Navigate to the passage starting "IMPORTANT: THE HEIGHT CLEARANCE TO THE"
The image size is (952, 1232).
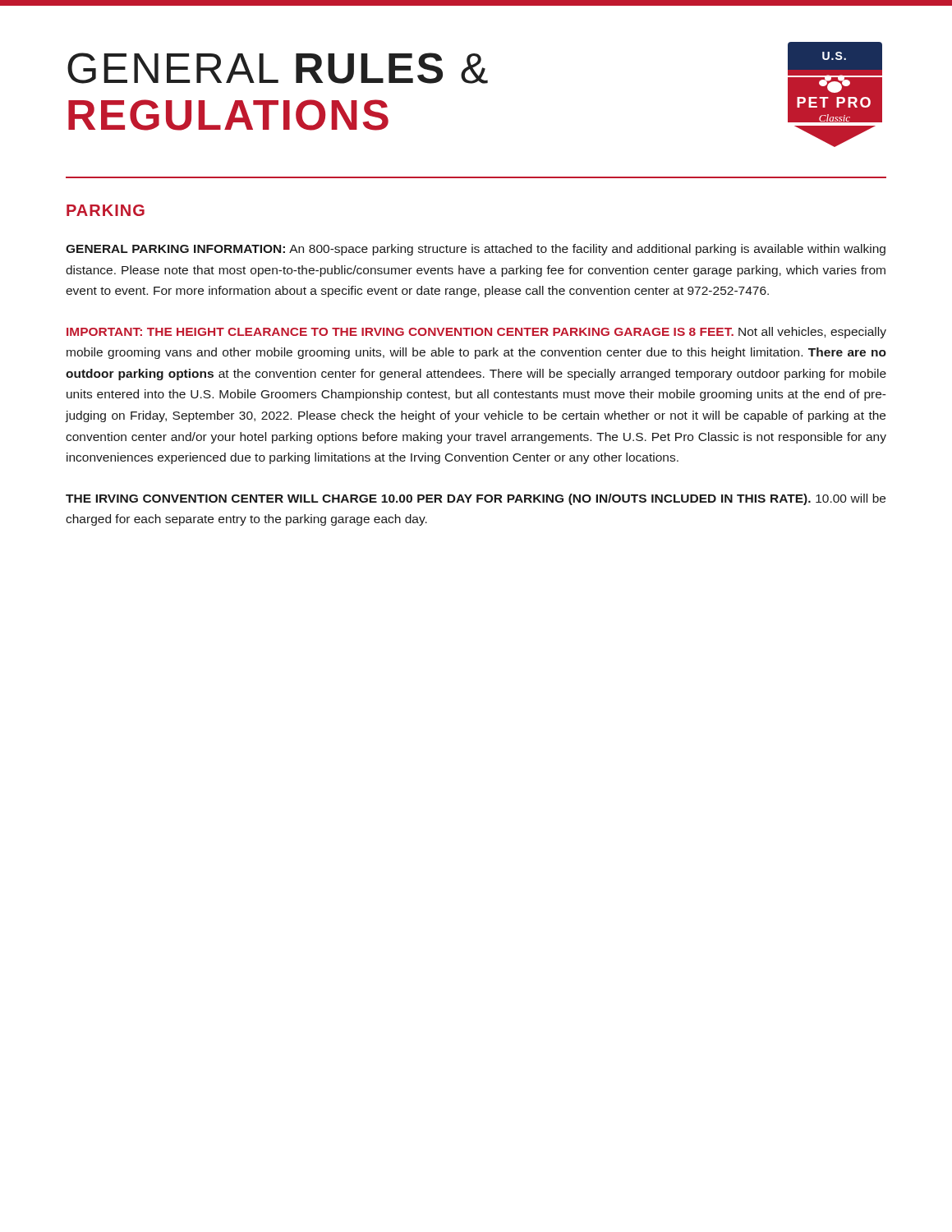tap(476, 394)
